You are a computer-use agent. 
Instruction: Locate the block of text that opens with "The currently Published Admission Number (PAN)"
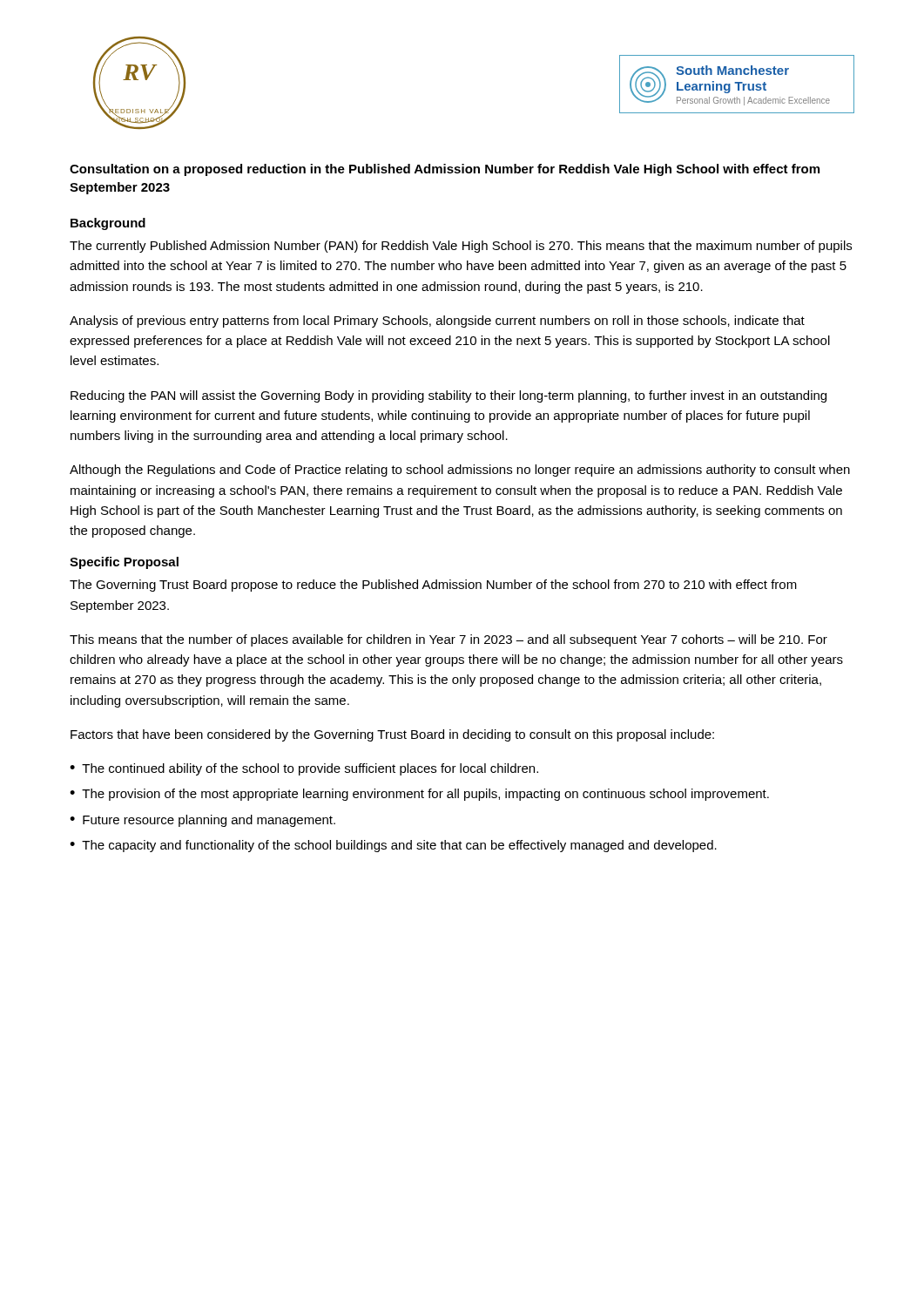pos(461,266)
